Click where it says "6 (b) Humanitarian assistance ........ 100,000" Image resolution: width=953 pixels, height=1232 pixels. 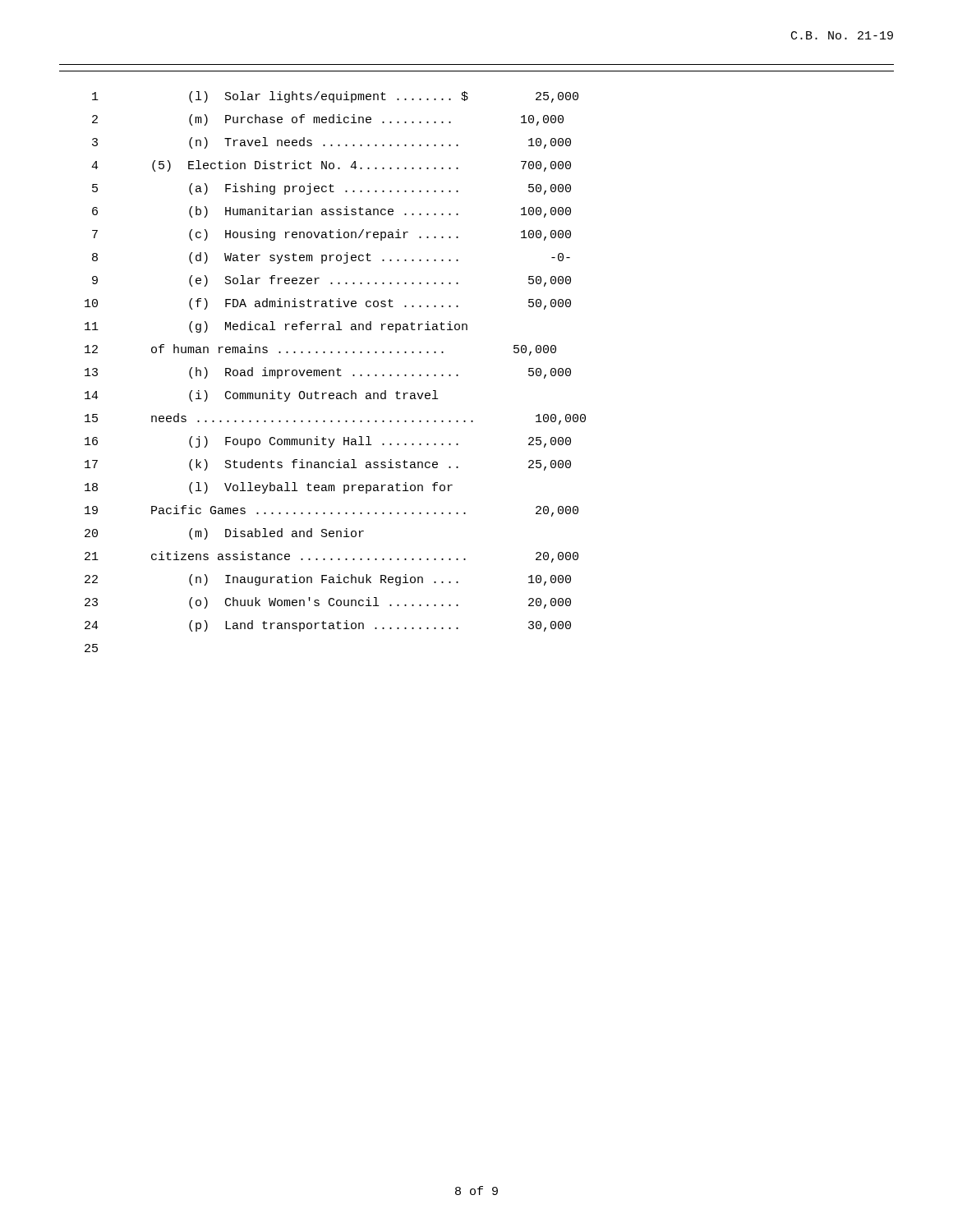pyautogui.click(x=331, y=212)
